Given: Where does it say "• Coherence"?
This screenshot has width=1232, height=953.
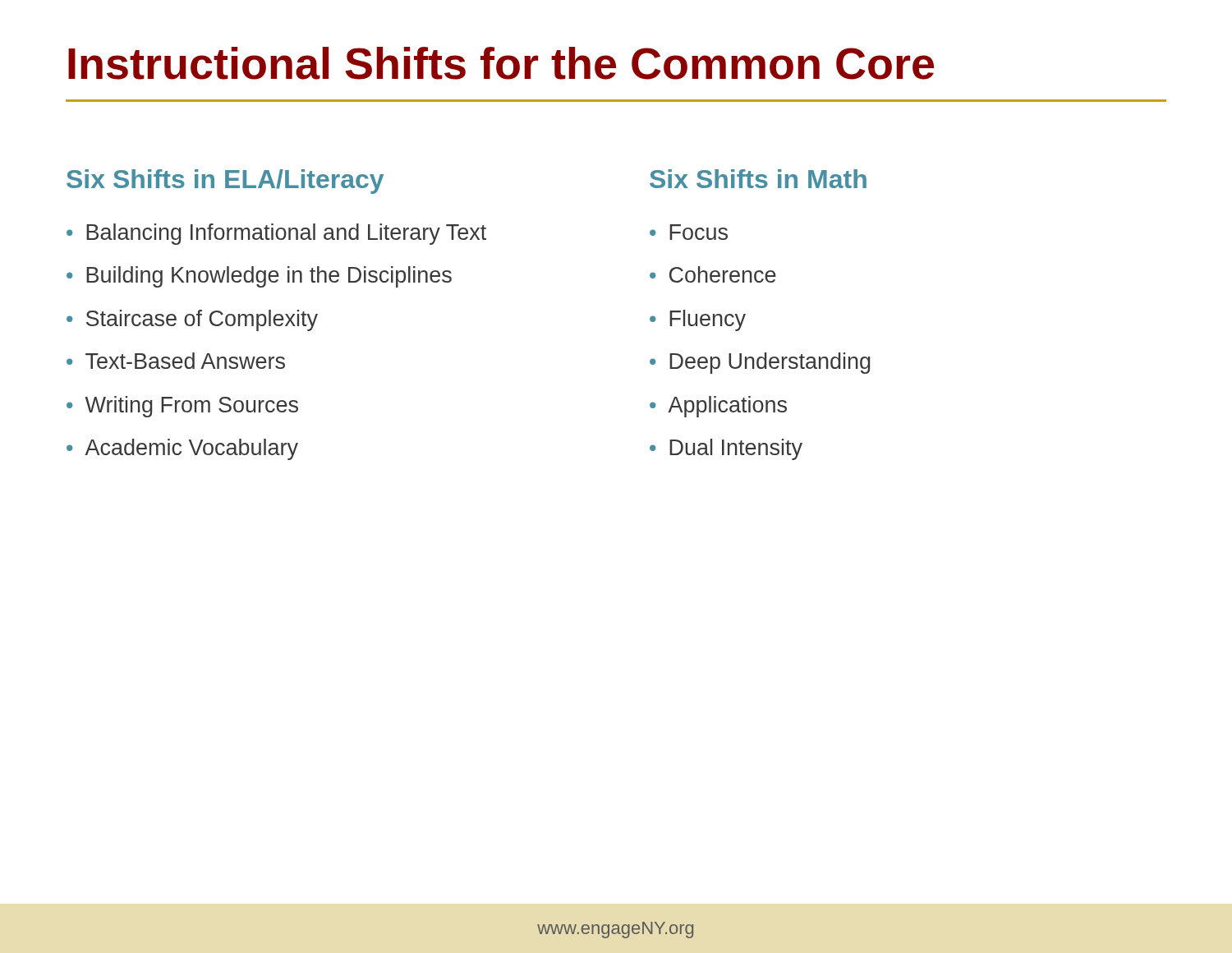Looking at the screenshot, I should click(x=713, y=276).
